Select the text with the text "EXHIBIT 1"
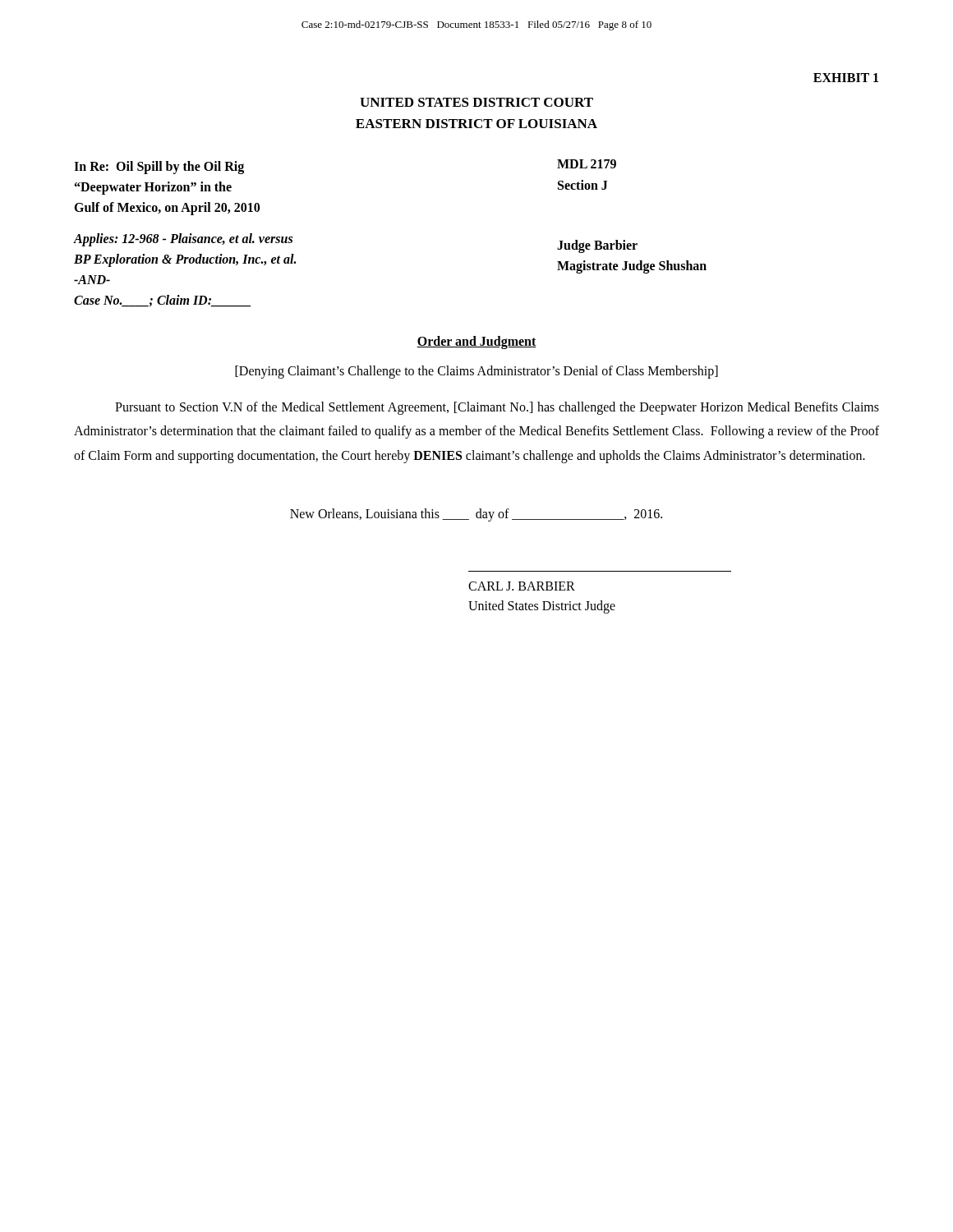The height and width of the screenshot is (1232, 953). pyautogui.click(x=846, y=78)
